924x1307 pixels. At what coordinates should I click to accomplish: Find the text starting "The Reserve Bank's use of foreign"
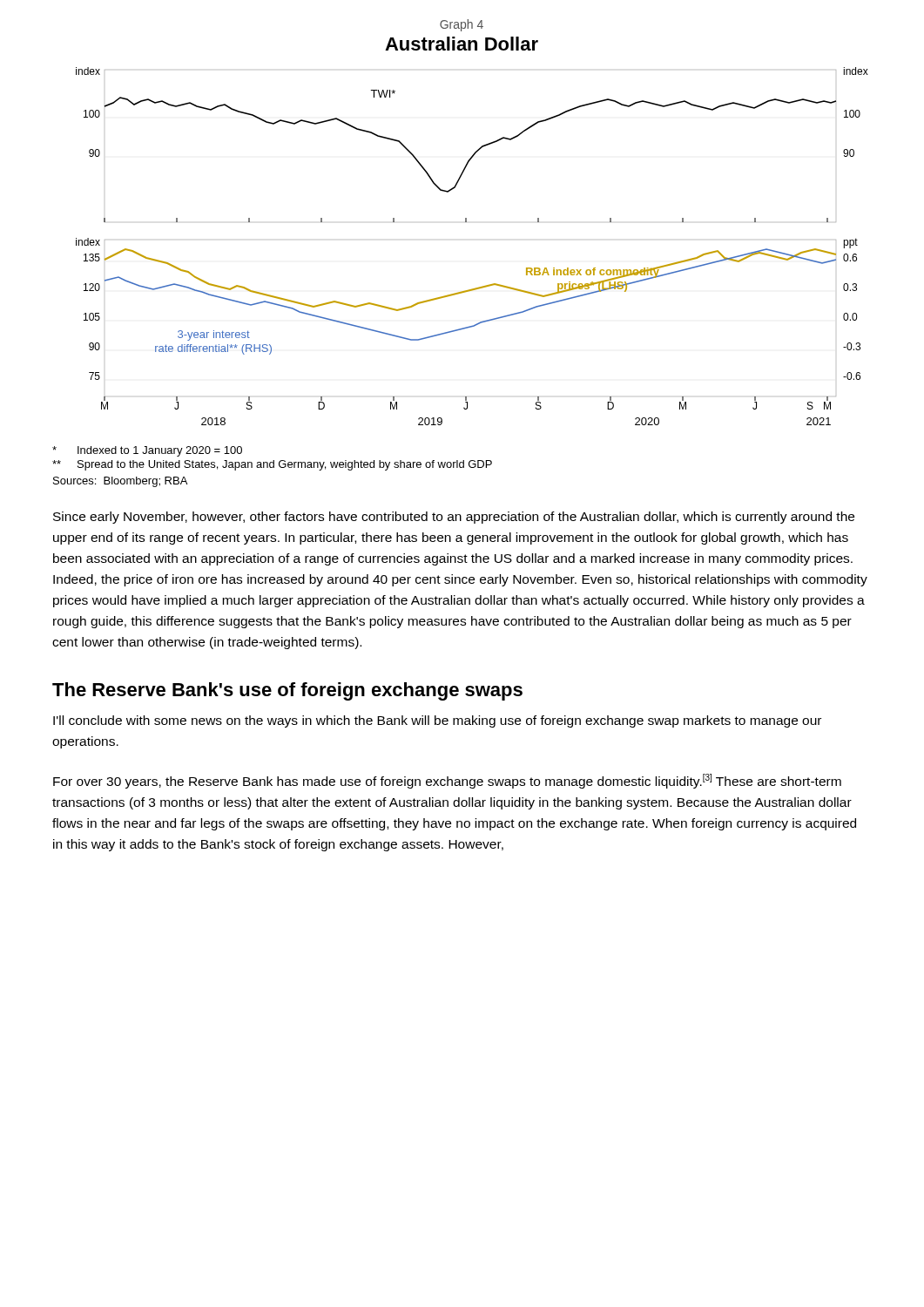pyautogui.click(x=288, y=690)
